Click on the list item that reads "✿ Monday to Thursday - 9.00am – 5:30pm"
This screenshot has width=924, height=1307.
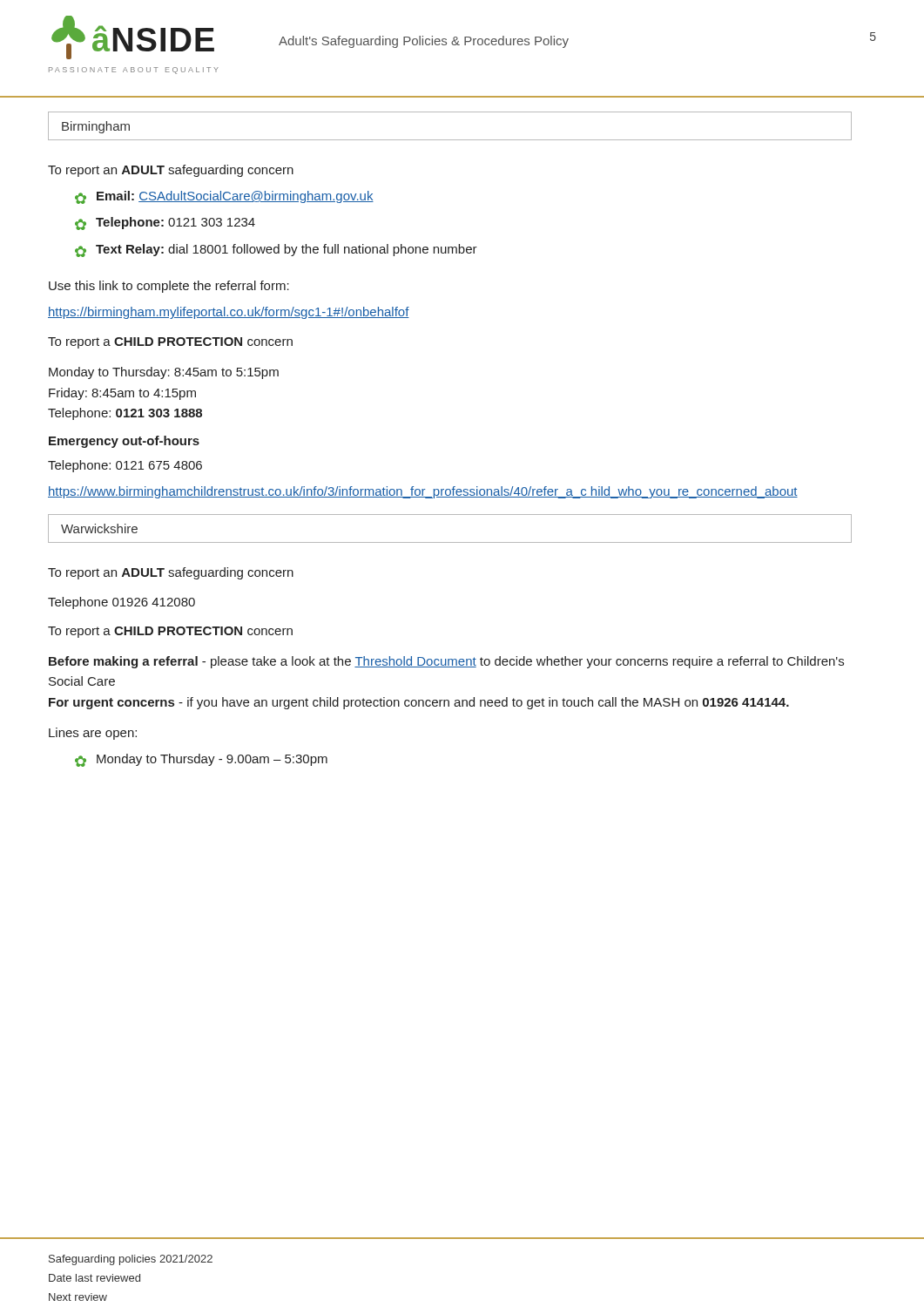coord(201,760)
